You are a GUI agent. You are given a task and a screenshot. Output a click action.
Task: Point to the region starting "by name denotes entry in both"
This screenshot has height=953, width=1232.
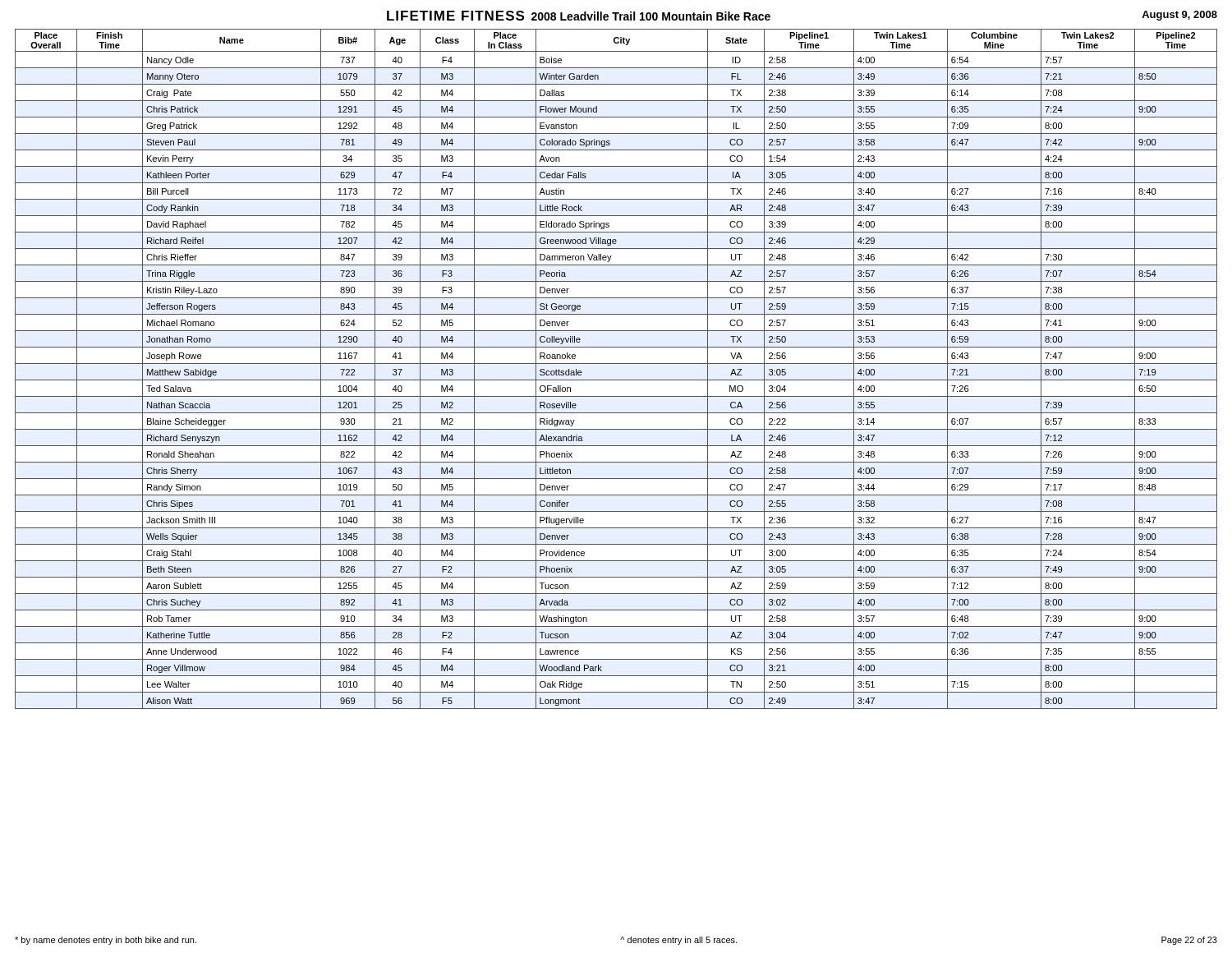tap(106, 940)
